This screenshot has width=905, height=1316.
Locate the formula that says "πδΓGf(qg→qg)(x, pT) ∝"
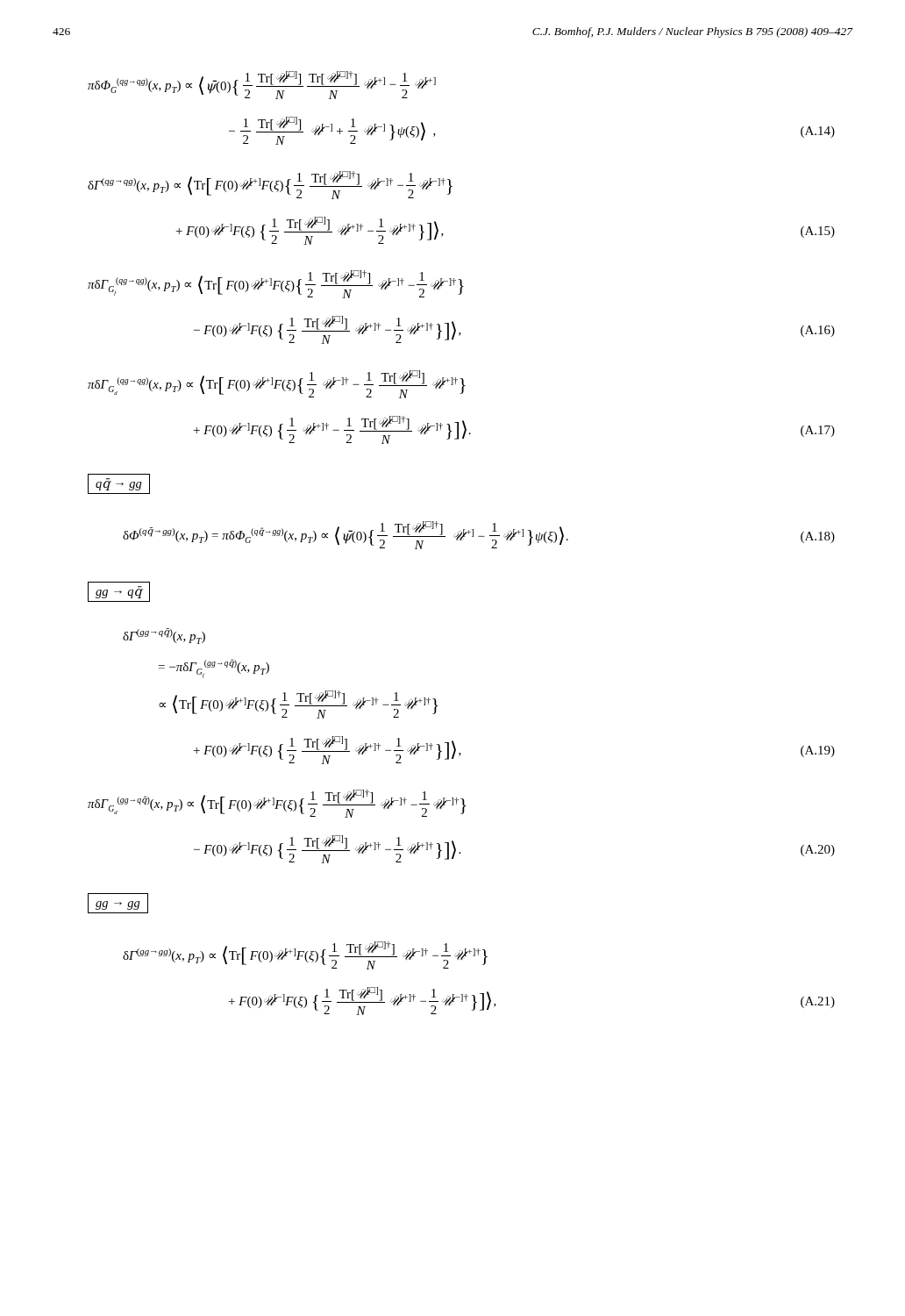[461, 308]
